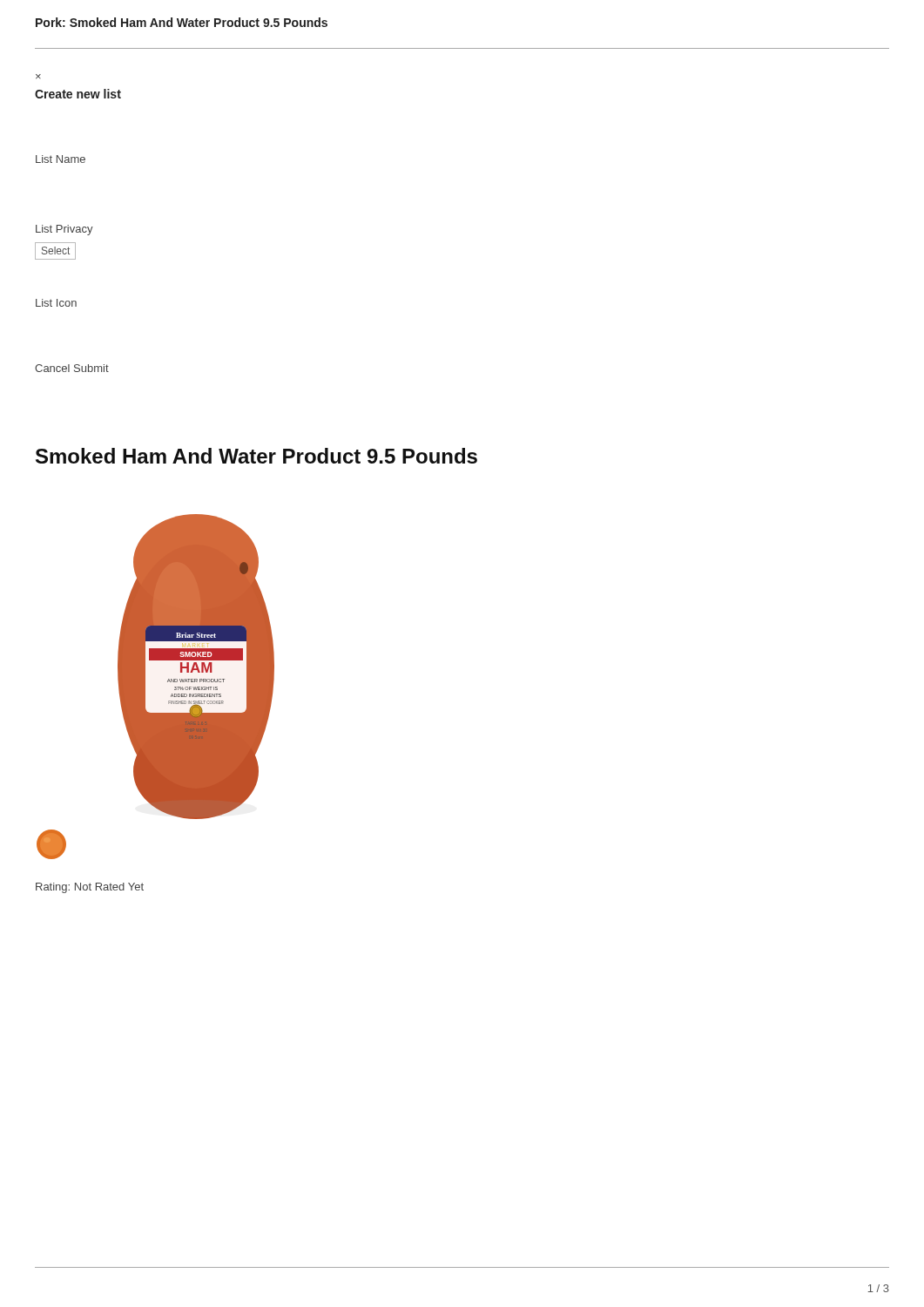The width and height of the screenshot is (924, 1307).
Task: Point to the block starting "List Icon"
Action: pos(56,303)
